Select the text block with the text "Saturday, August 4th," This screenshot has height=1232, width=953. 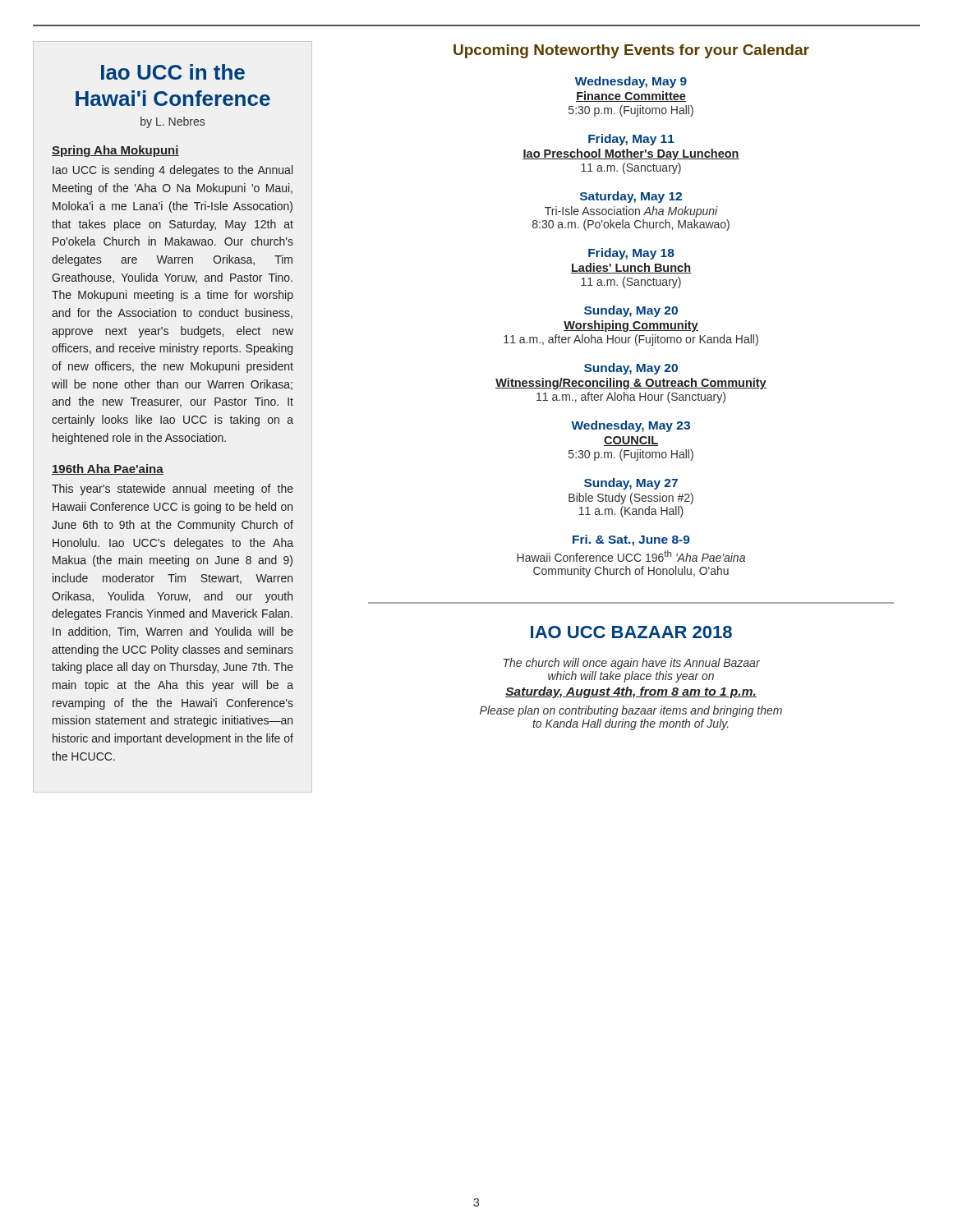(x=631, y=691)
